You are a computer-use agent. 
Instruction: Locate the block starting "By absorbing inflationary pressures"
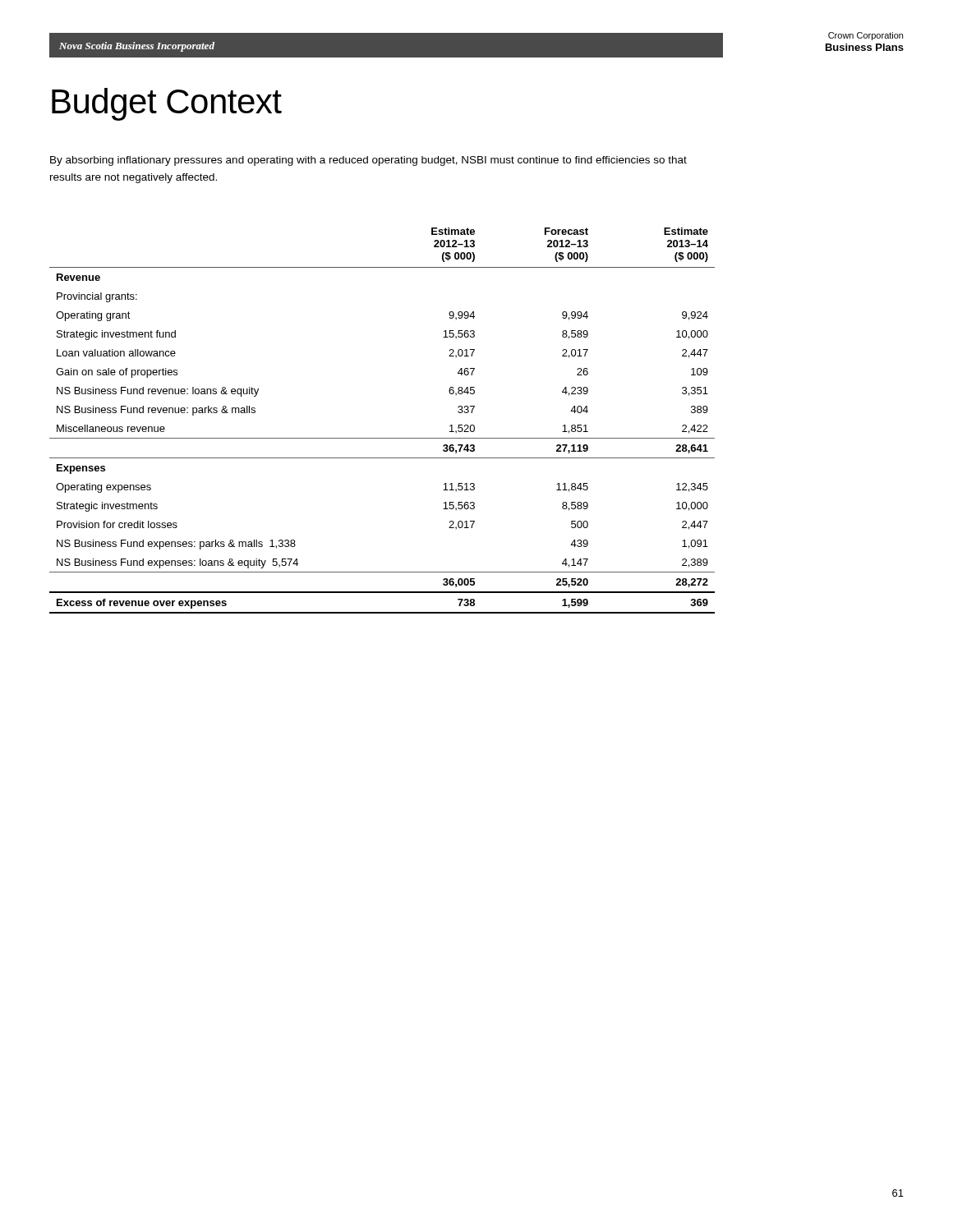pyautogui.click(x=368, y=168)
